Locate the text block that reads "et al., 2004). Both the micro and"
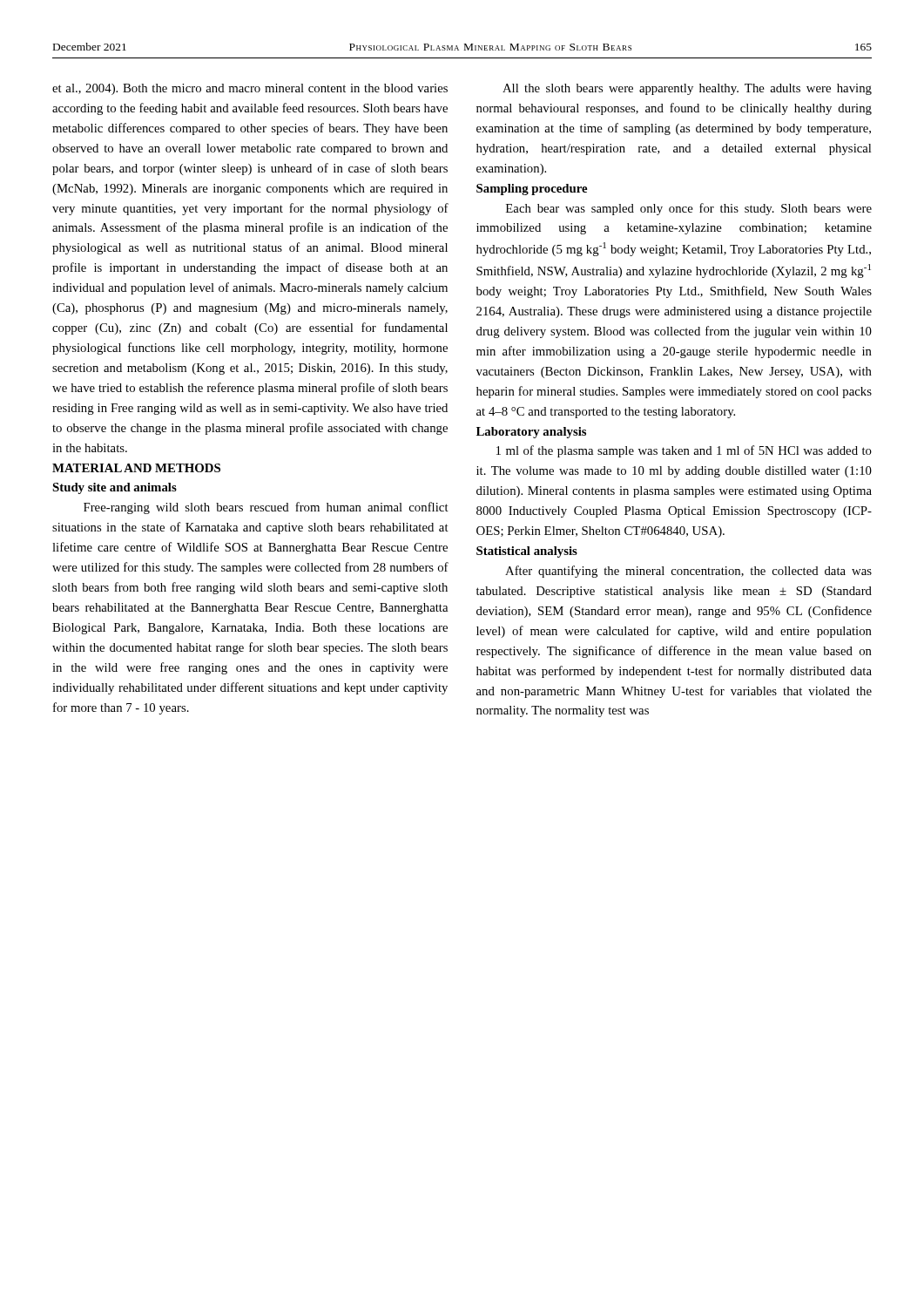 [x=250, y=268]
